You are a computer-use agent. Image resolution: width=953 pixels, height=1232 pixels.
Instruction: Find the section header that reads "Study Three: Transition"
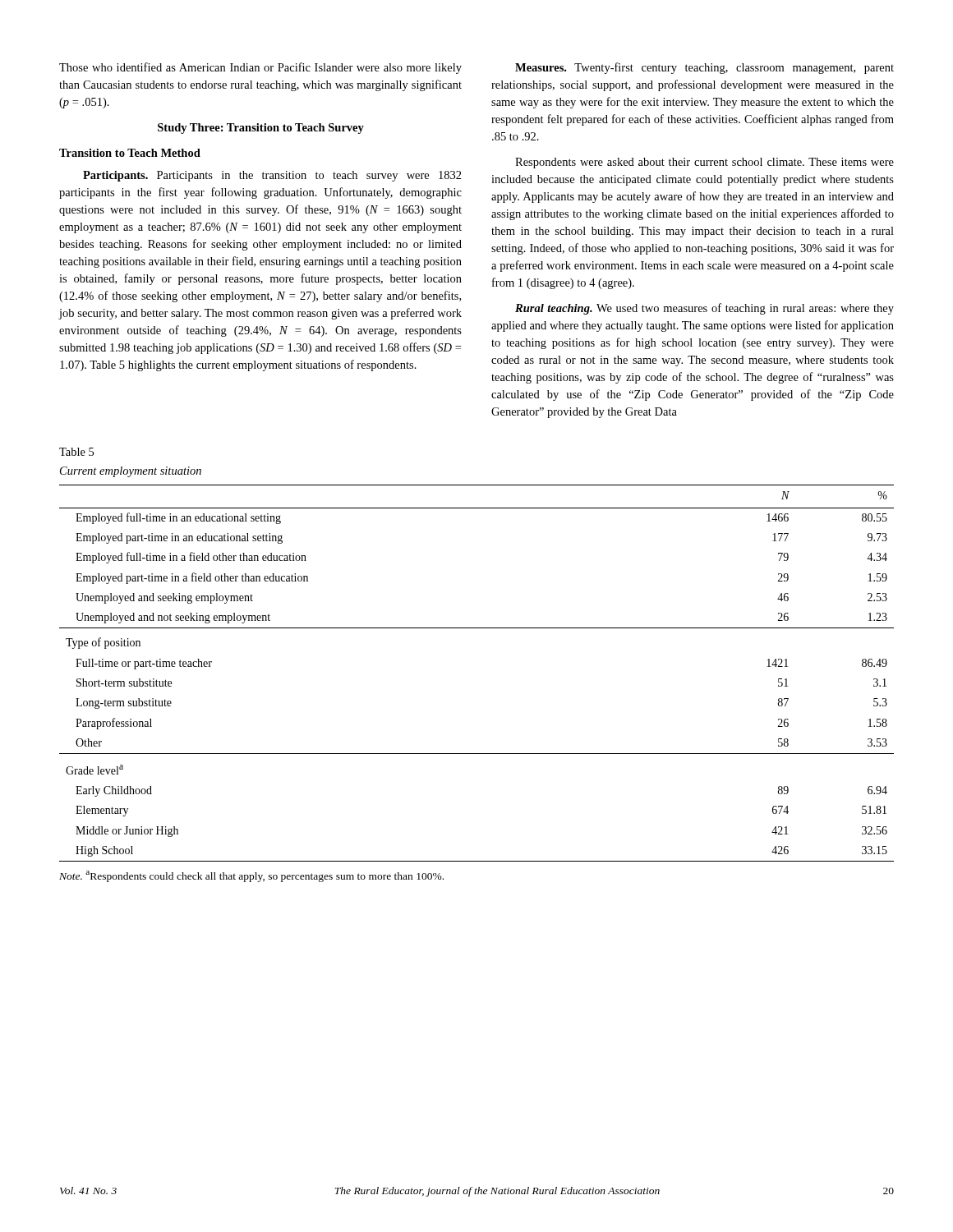click(x=260, y=127)
